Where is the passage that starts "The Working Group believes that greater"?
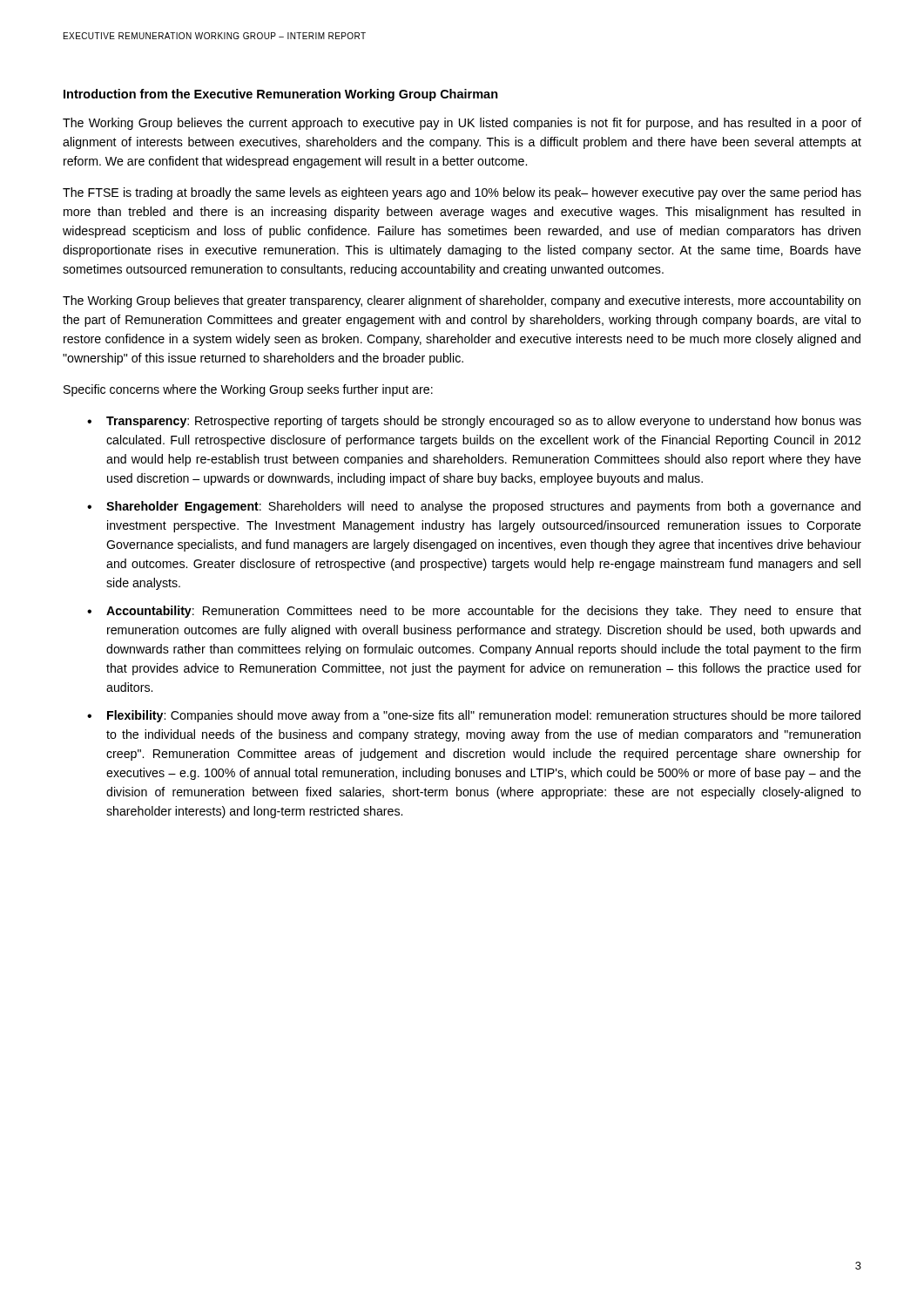Screen dimensions: 1307x924 (462, 329)
